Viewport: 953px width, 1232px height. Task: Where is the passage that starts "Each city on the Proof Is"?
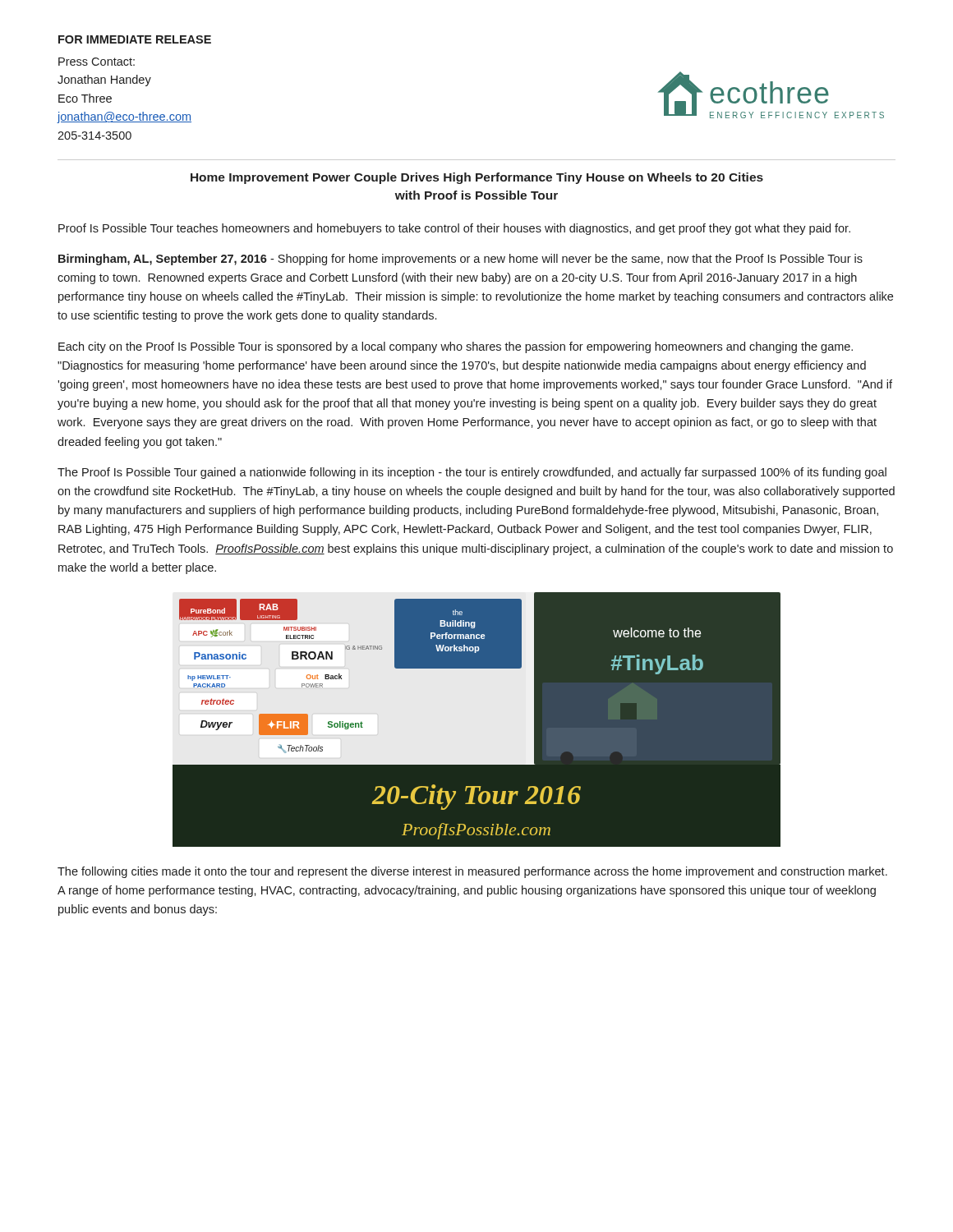click(x=475, y=394)
